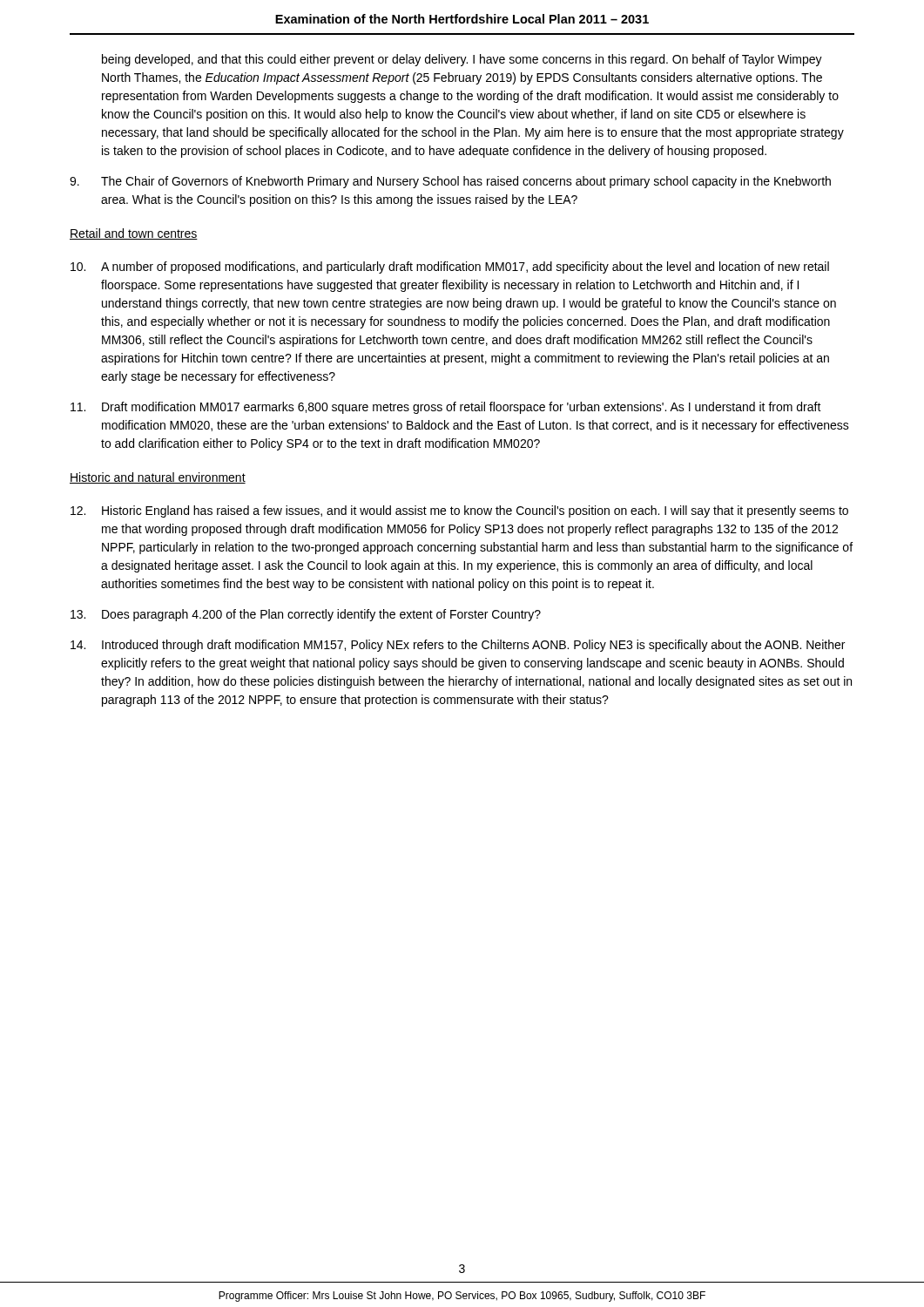Locate the section header containing "Retail and town centres"
924x1307 pixels.
133,233
